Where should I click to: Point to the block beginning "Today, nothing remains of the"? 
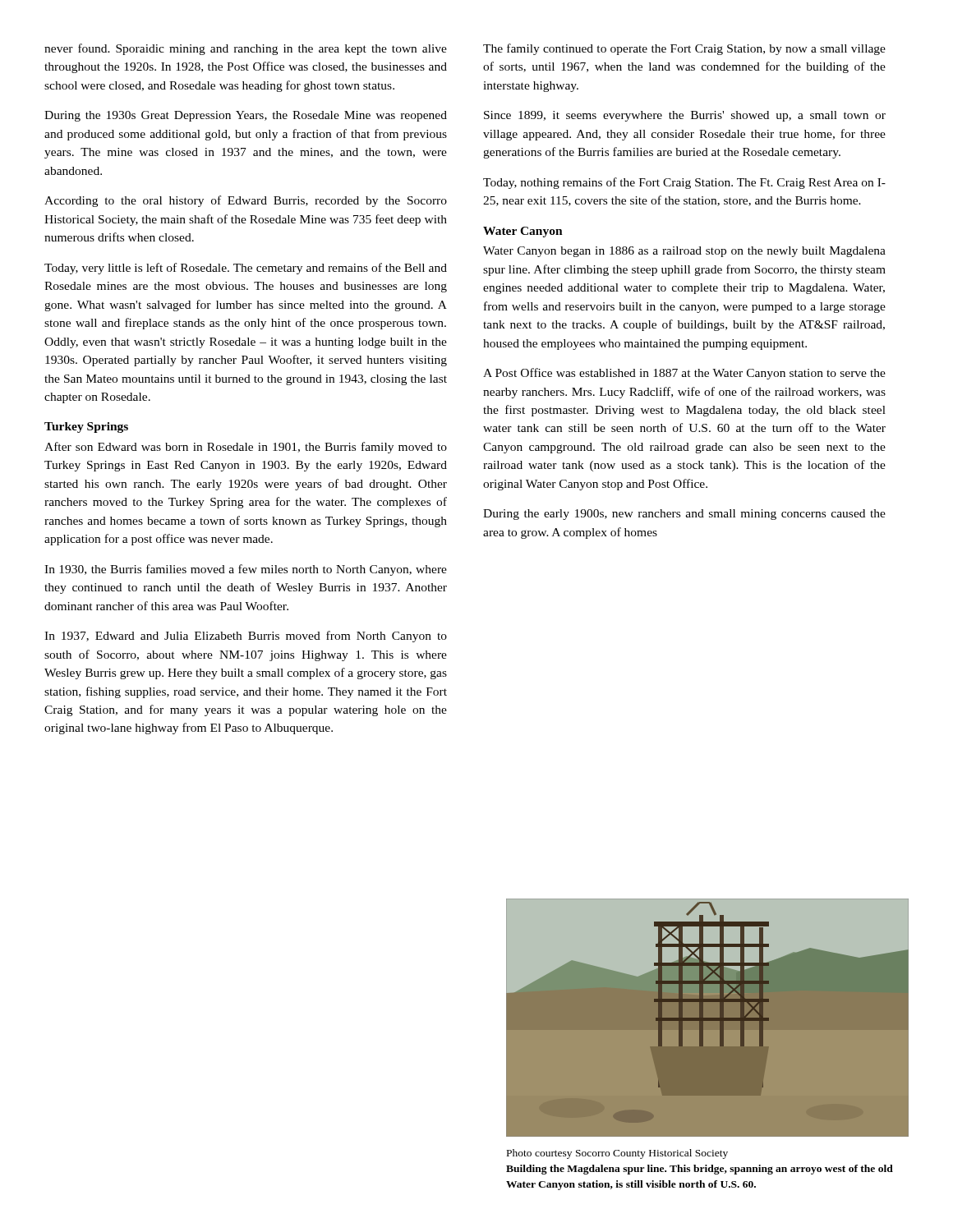pos(684,191)
